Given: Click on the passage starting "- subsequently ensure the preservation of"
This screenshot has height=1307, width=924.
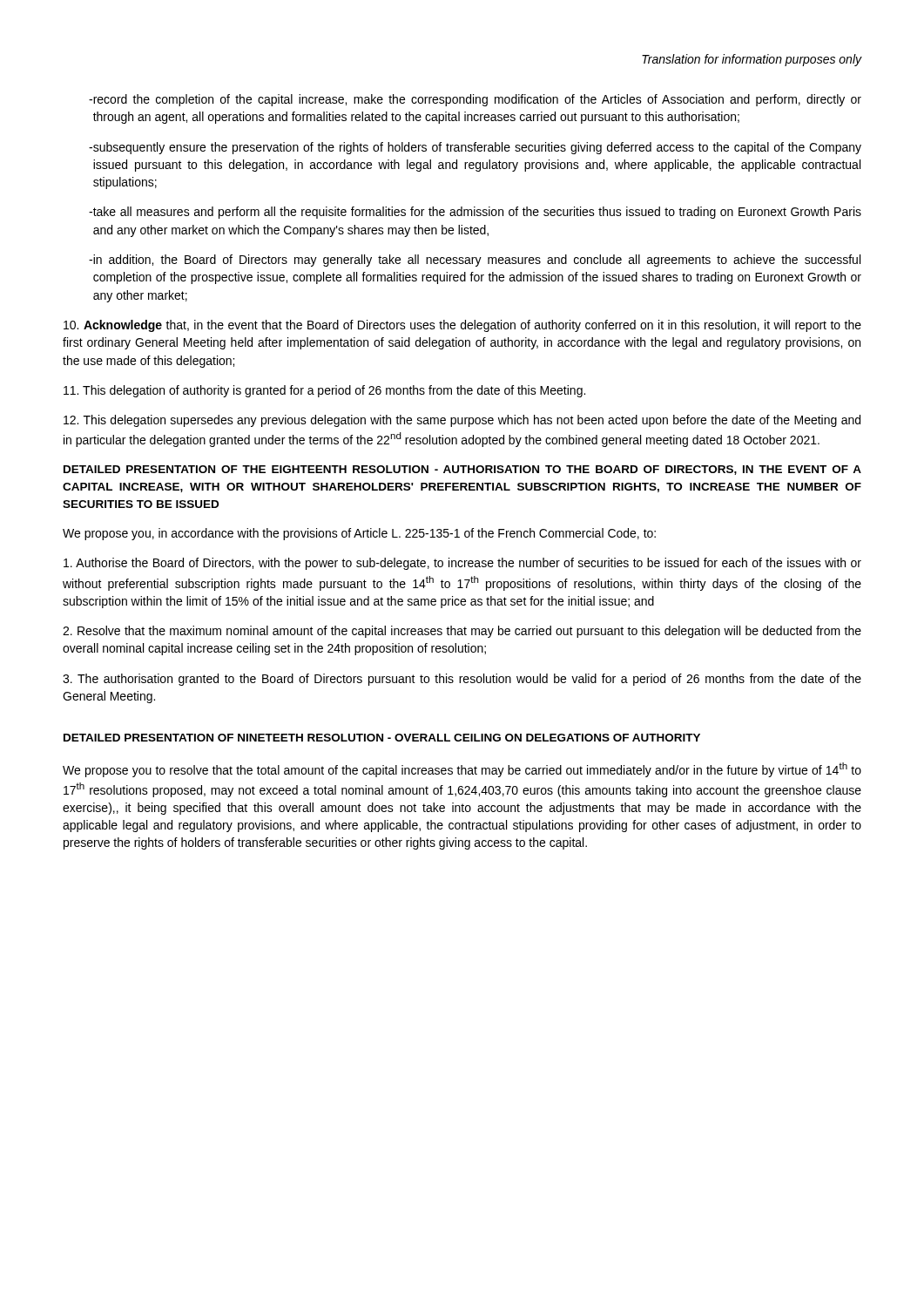Looking at the screenshot, I should (462, 165).
